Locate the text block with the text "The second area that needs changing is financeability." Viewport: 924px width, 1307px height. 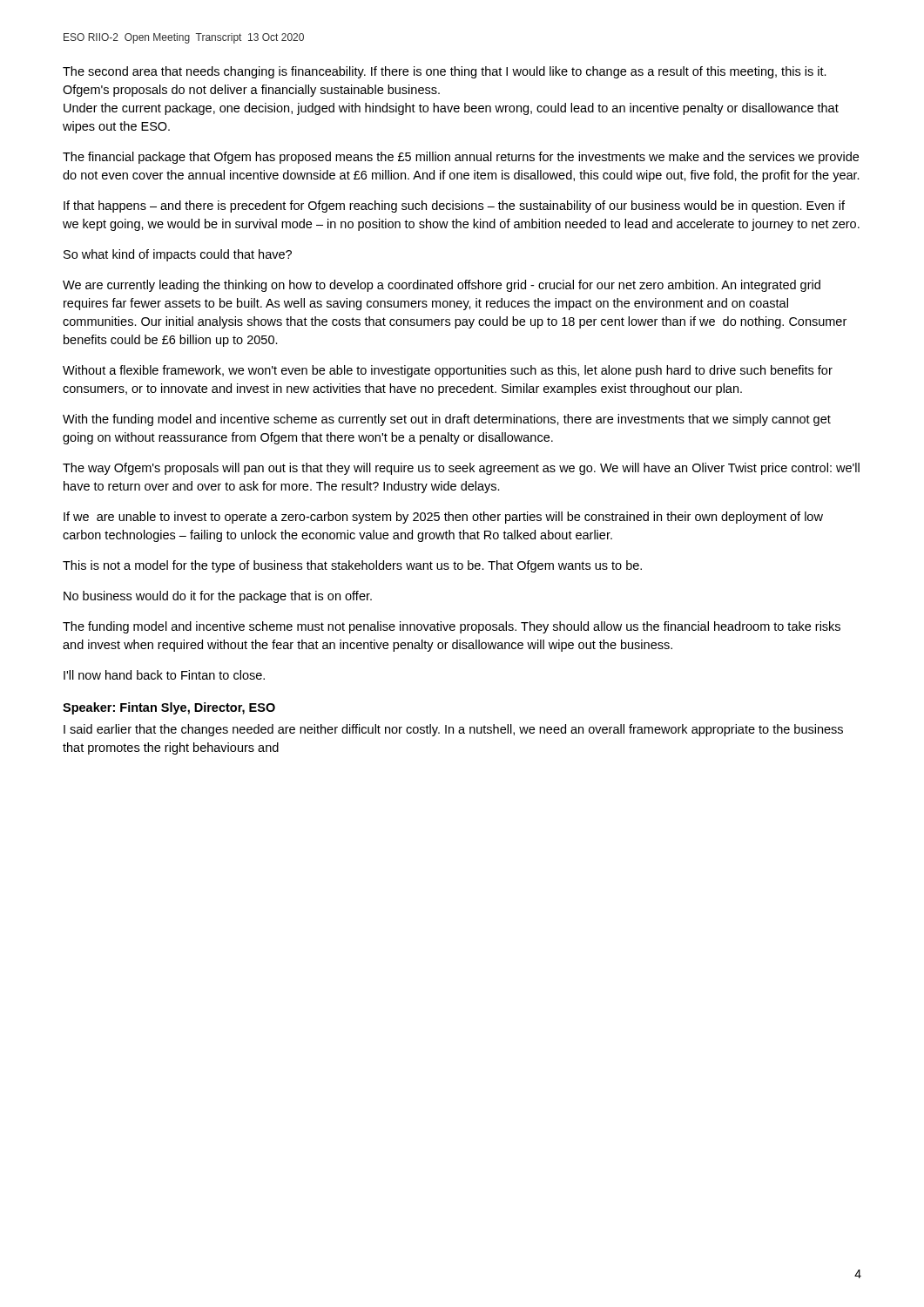(451, 99)
